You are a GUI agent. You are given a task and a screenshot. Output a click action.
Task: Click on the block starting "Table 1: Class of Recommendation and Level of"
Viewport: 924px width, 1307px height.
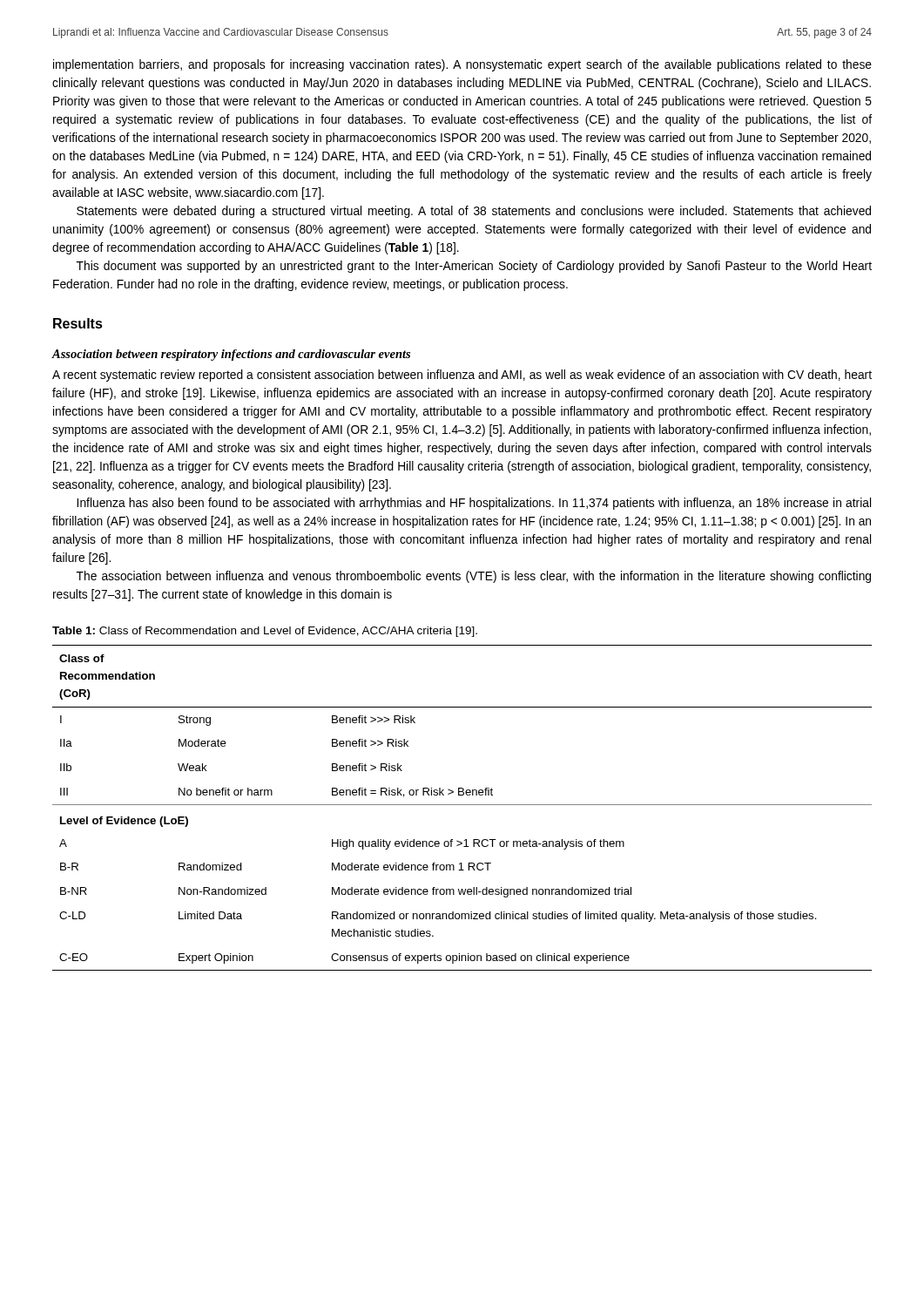pos(265,630)
